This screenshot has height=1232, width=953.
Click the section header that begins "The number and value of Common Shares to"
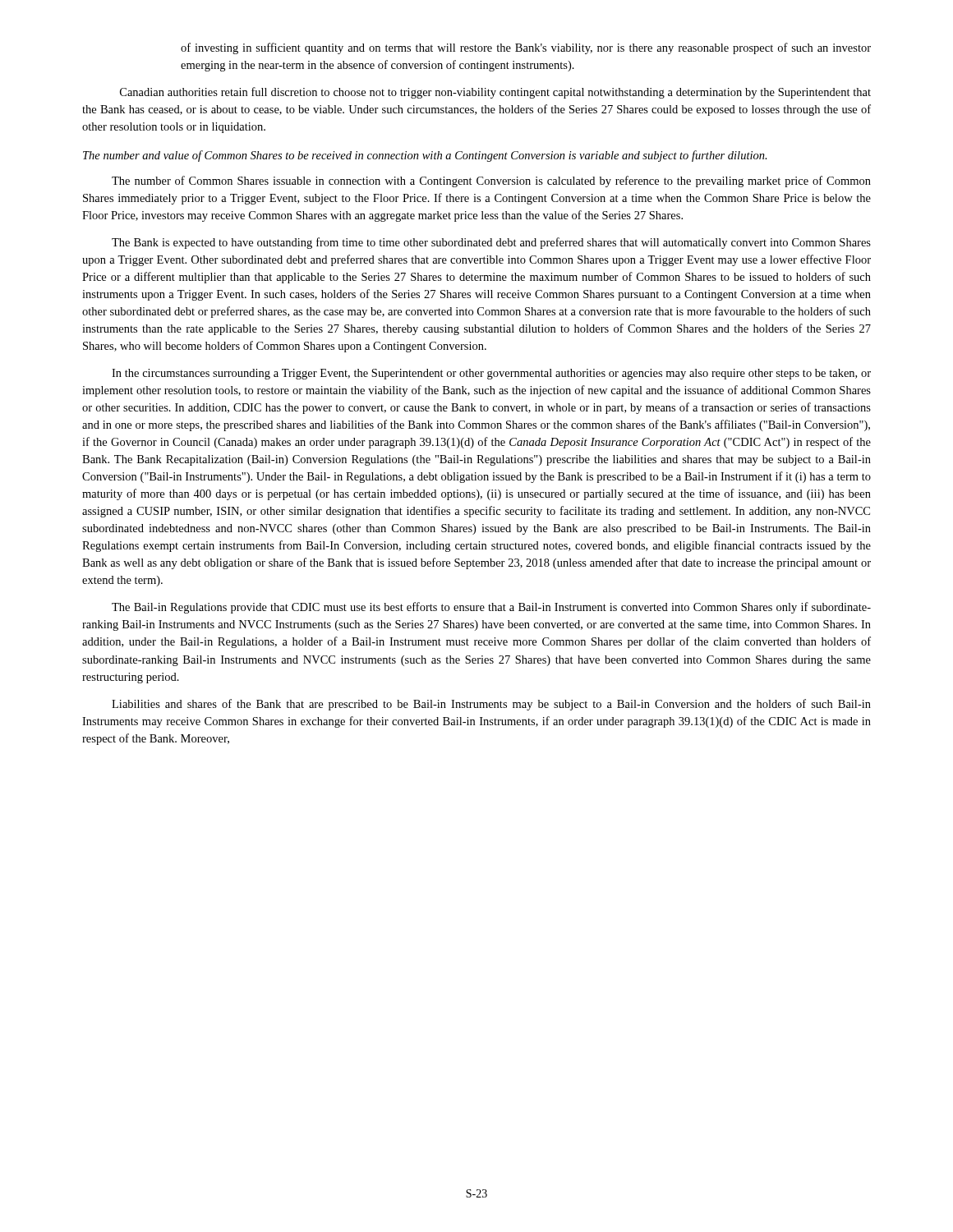(425, 155)
